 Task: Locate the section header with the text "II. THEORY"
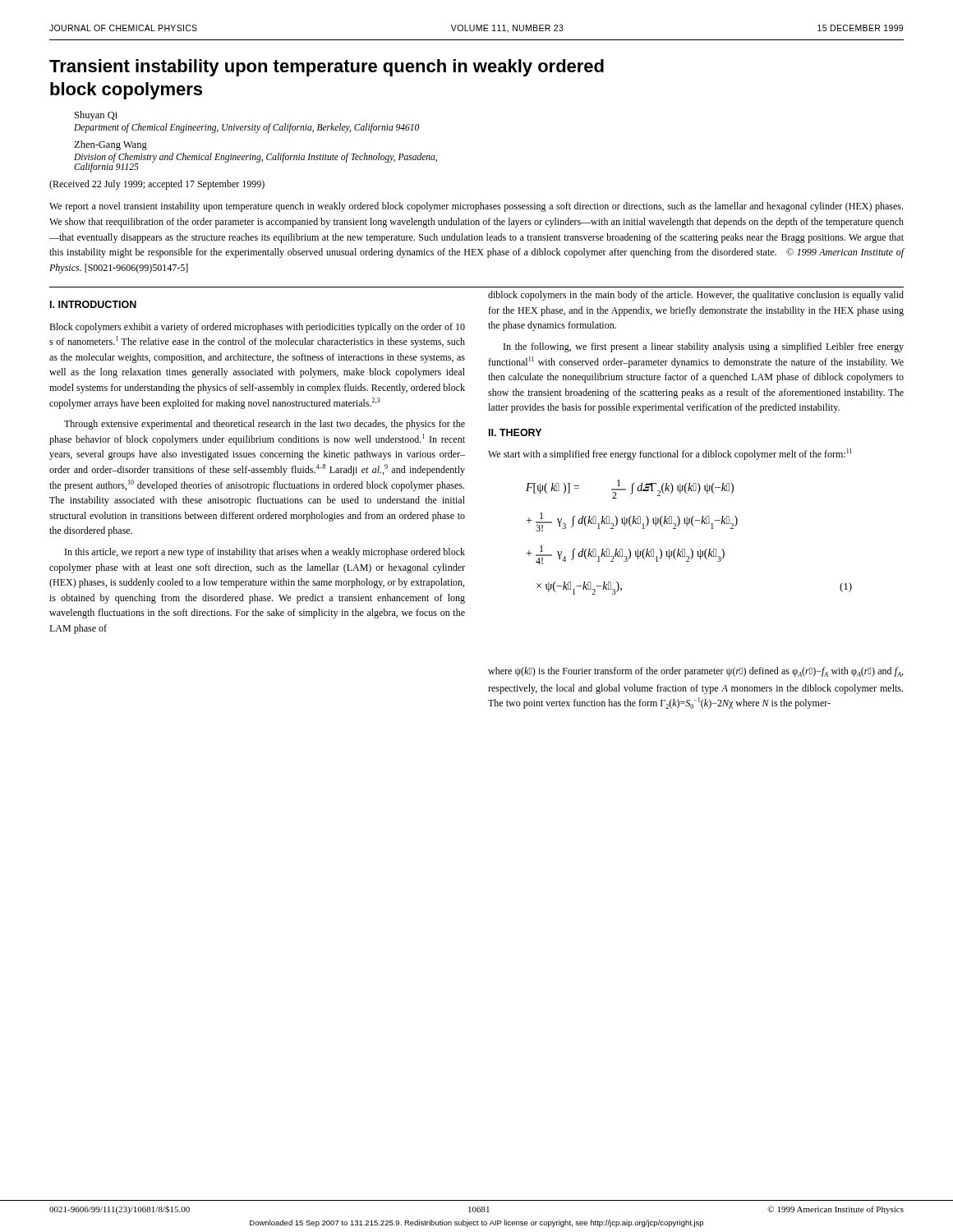pyautogui.click(x=515, y=433)
